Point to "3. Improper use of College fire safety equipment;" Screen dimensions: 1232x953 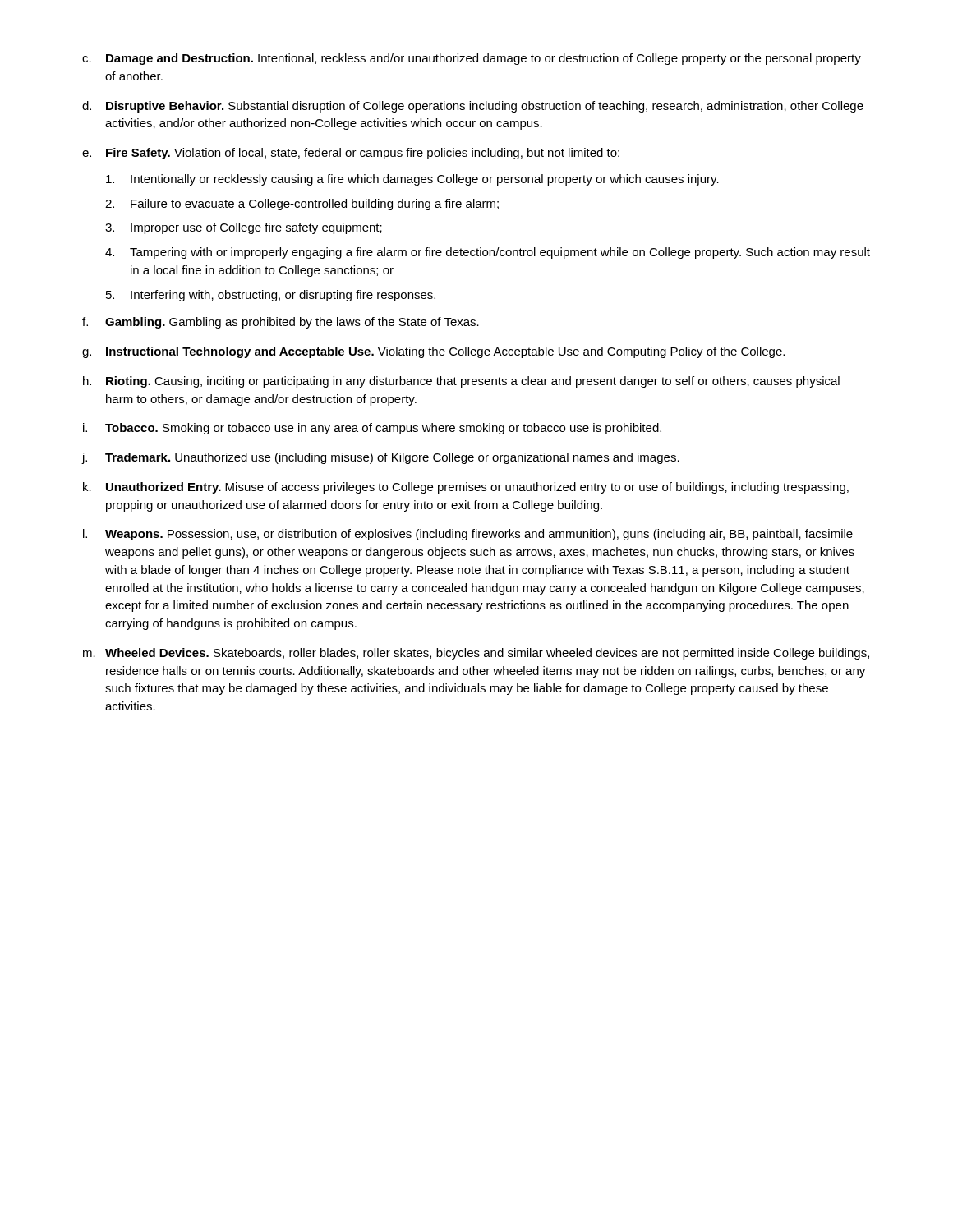click(x=244, y=228)
